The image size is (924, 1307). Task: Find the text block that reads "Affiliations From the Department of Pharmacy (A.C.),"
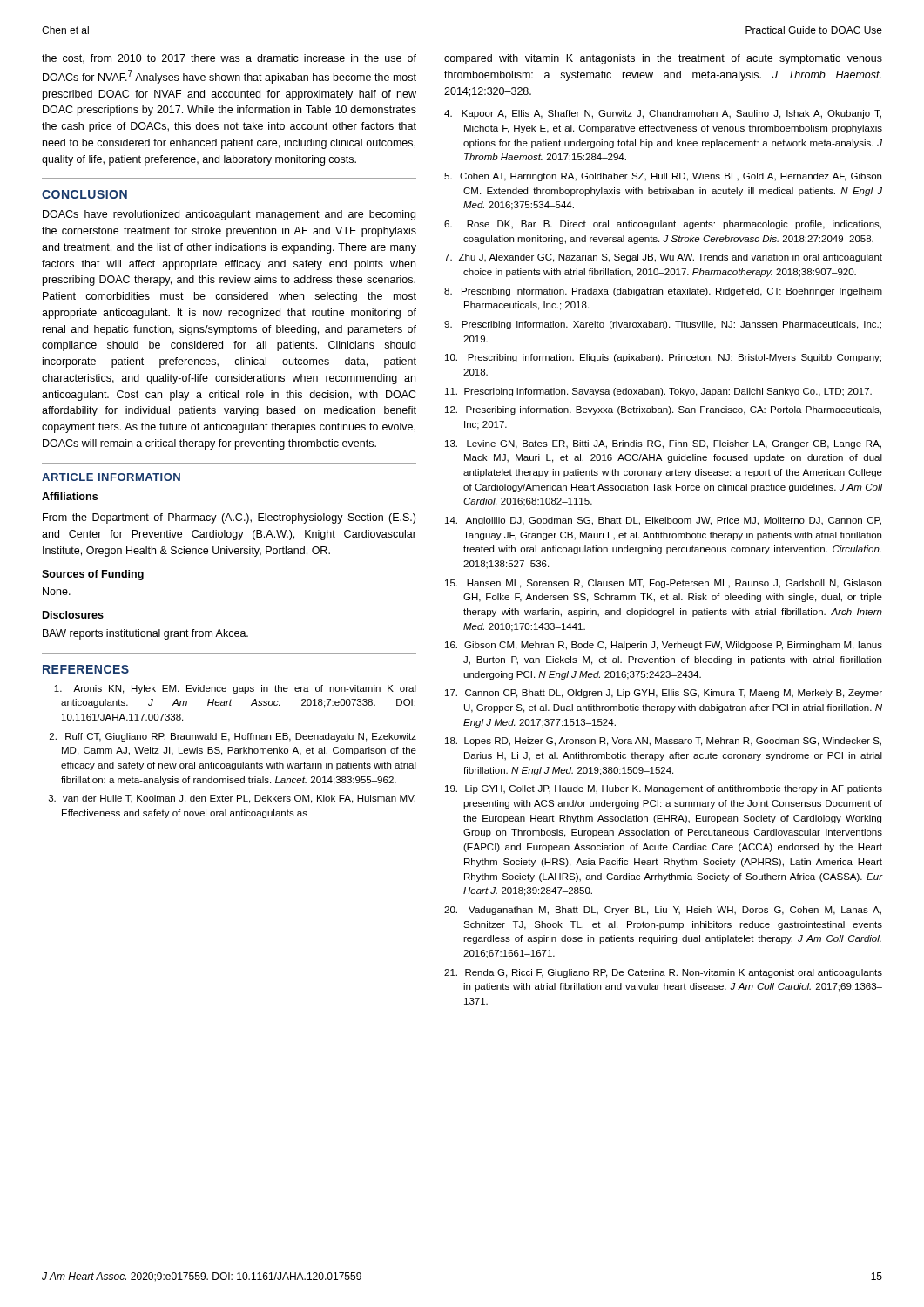coord(229,524)
